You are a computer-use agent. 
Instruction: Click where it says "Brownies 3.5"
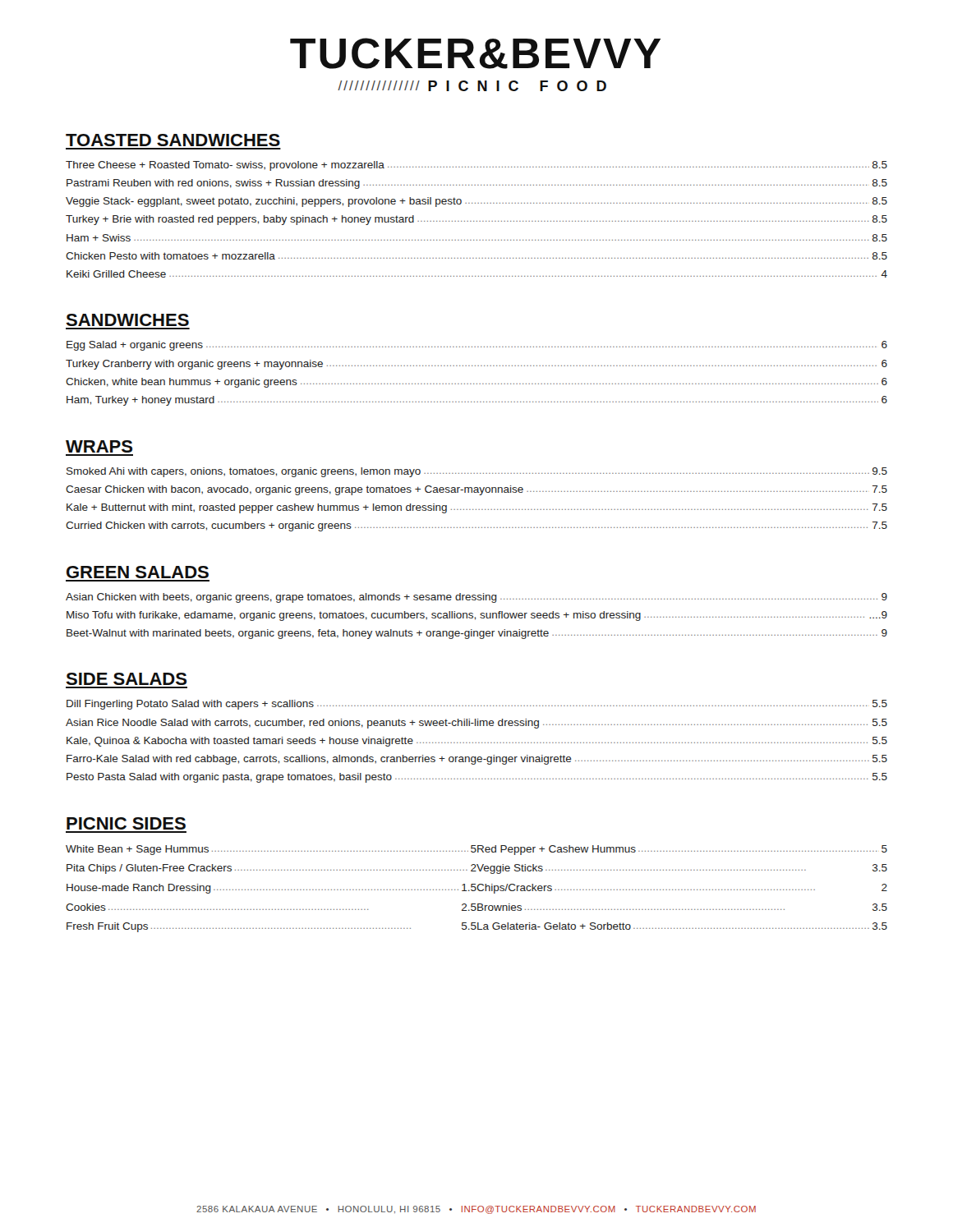tap(682, 907)
